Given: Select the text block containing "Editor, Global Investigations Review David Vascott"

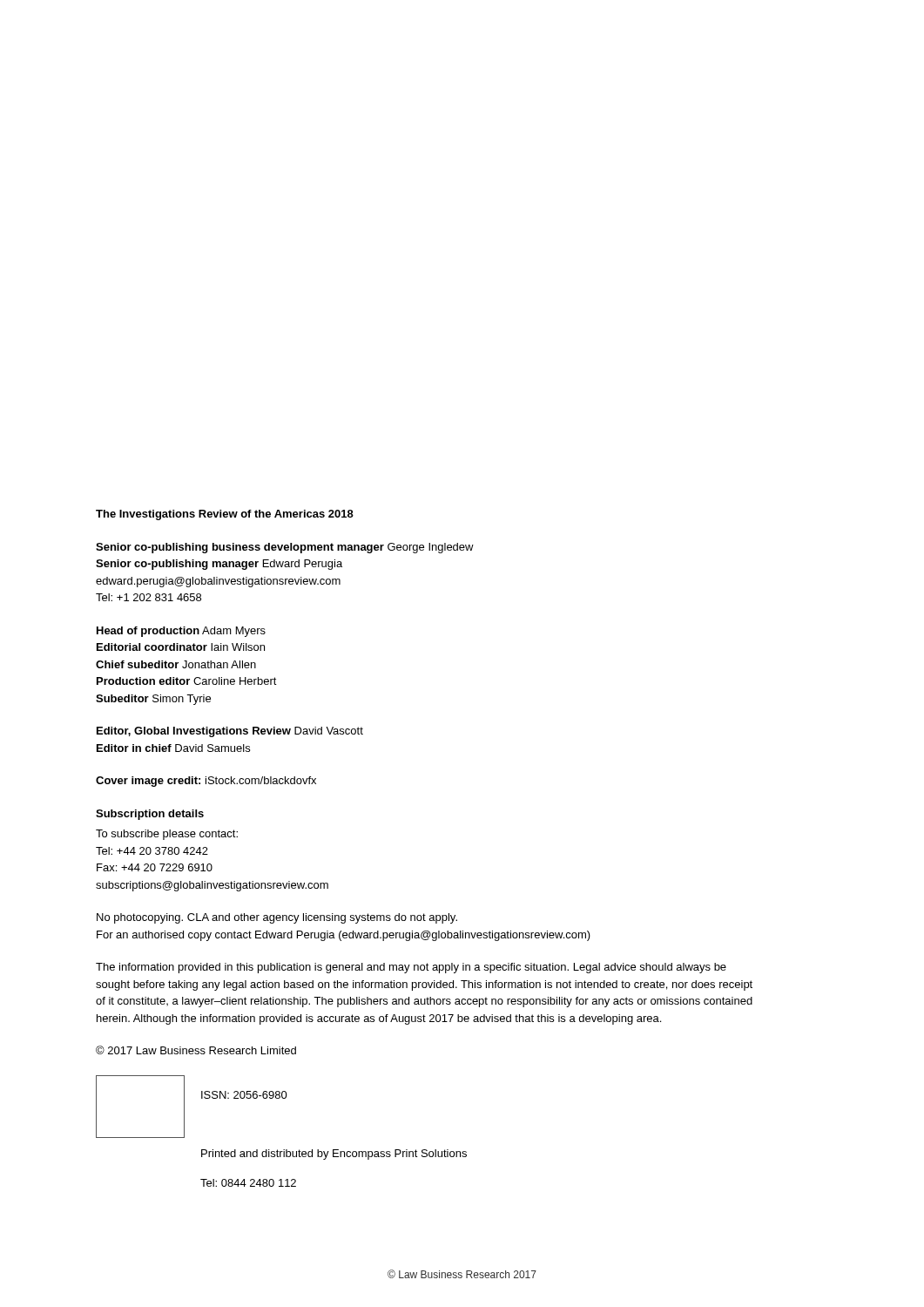Looking at the screenshot, I should tap(230, 732).
